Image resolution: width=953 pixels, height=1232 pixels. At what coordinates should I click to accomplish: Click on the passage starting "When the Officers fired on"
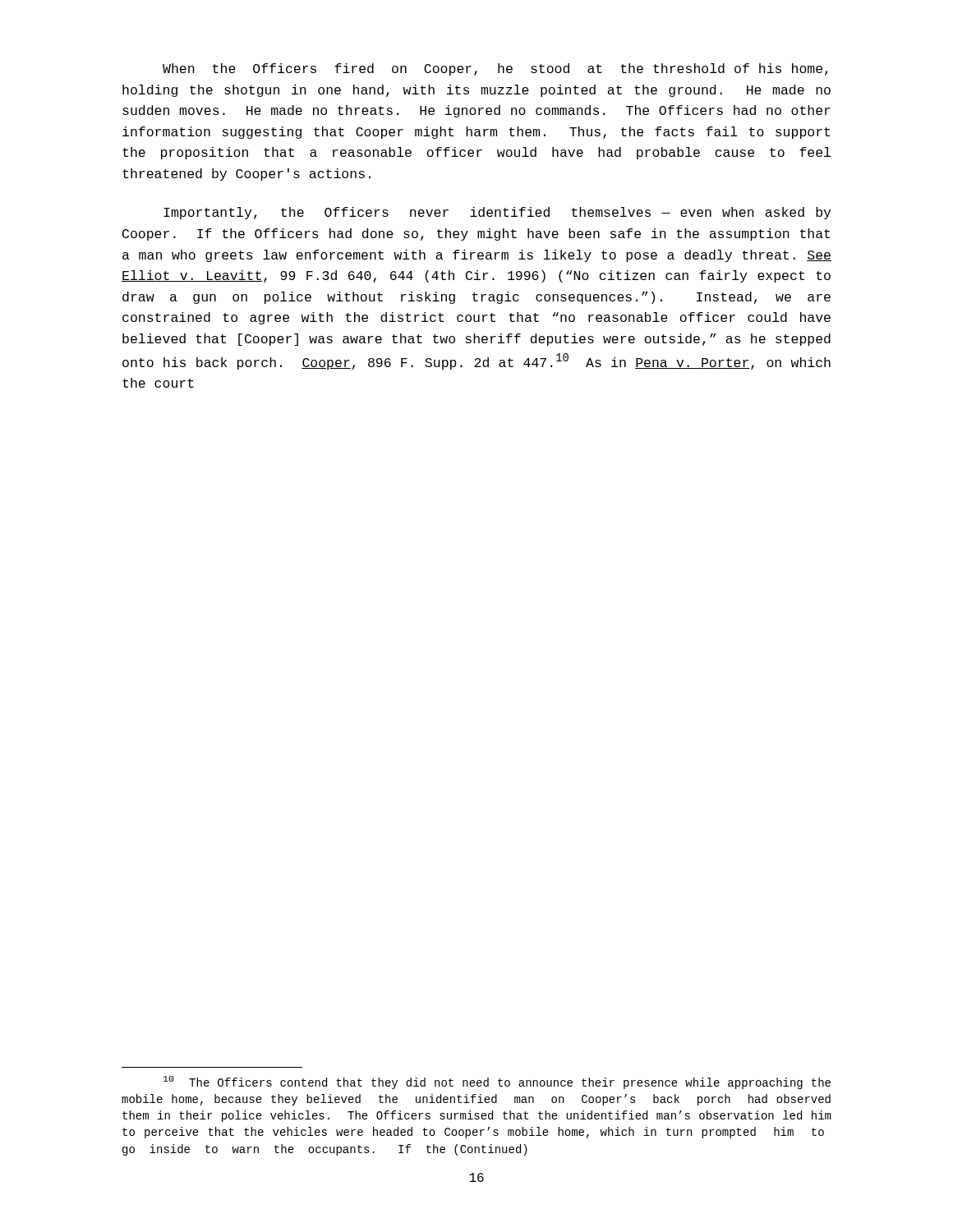coord(476,122)
